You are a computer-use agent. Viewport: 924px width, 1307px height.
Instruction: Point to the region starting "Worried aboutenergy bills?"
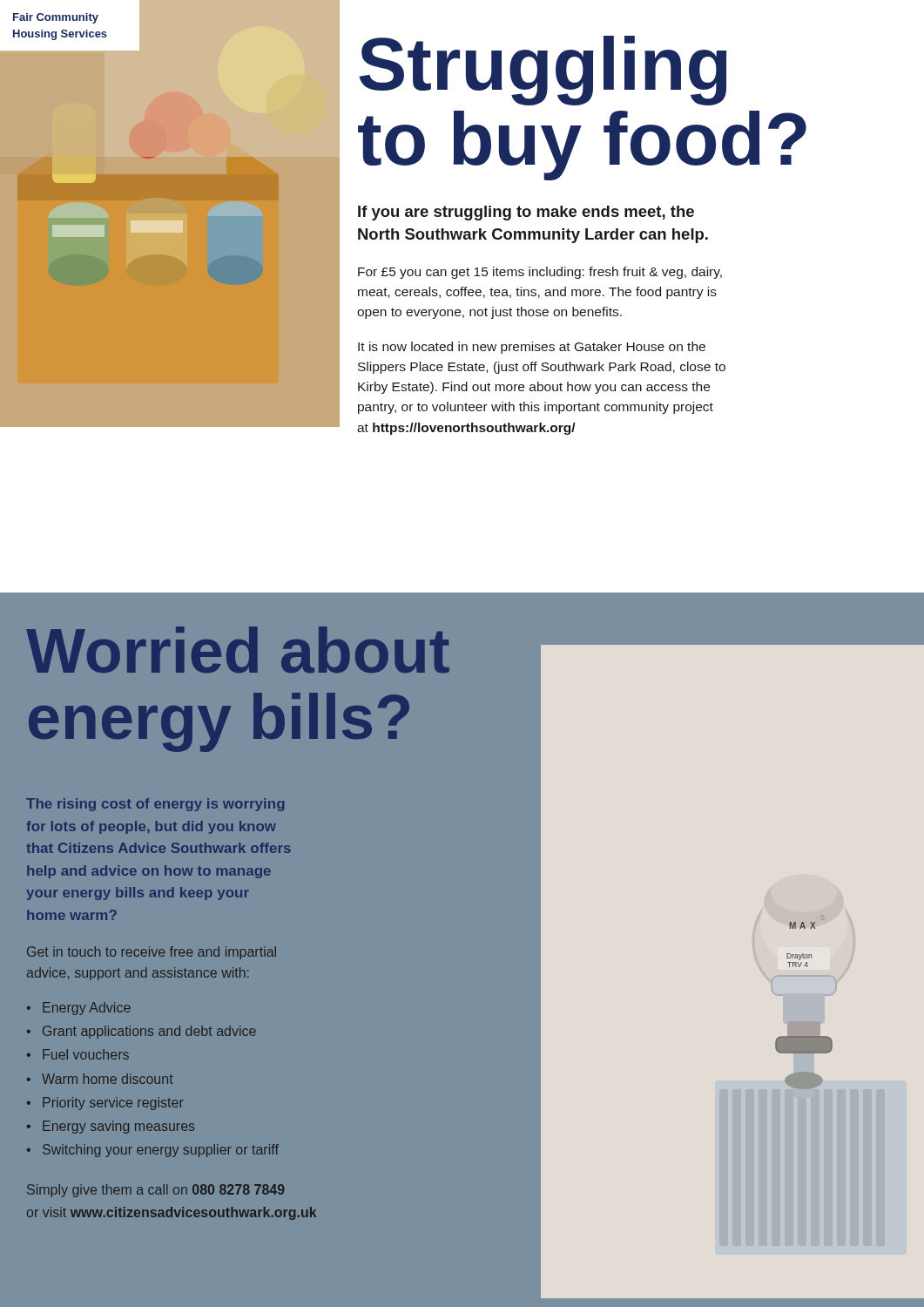[238, 684]
